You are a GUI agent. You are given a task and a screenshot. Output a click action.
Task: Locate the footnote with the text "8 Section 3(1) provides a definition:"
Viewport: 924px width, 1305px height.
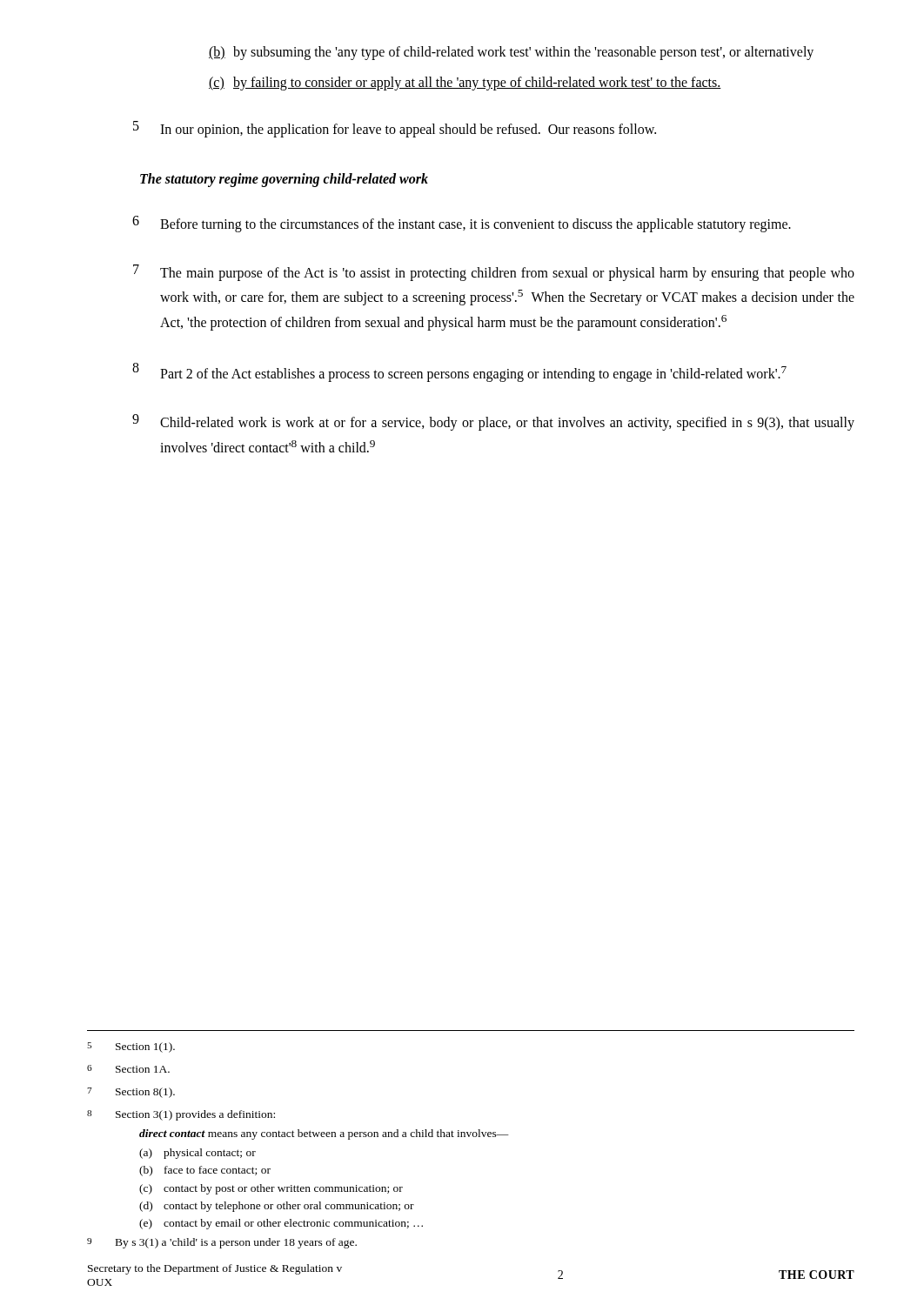(x=181, y=1115)
